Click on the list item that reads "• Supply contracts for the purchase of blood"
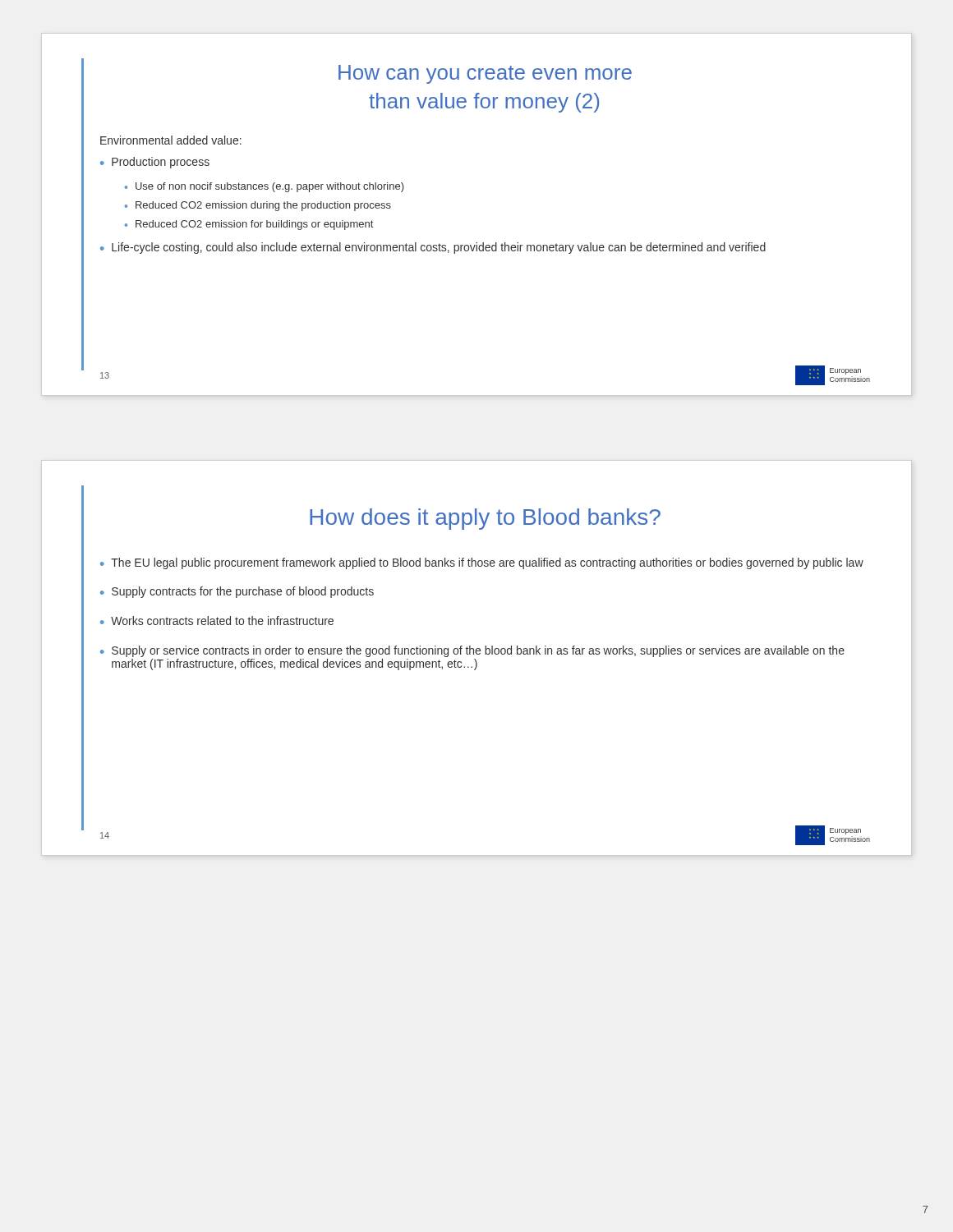This screenshot has height=1232, width=953. (237, 594)
